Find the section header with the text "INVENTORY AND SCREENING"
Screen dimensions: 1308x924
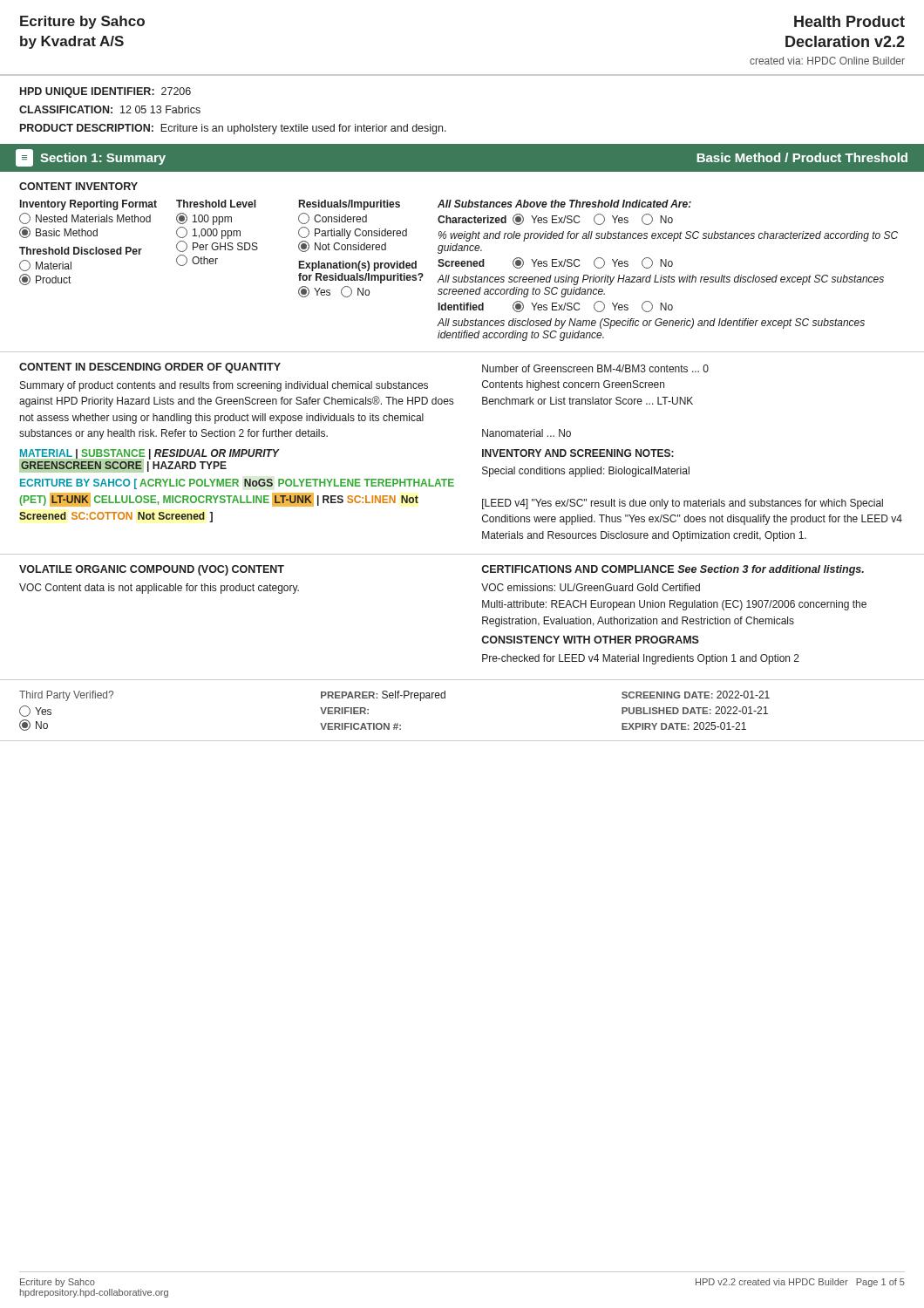click(578, 453)
